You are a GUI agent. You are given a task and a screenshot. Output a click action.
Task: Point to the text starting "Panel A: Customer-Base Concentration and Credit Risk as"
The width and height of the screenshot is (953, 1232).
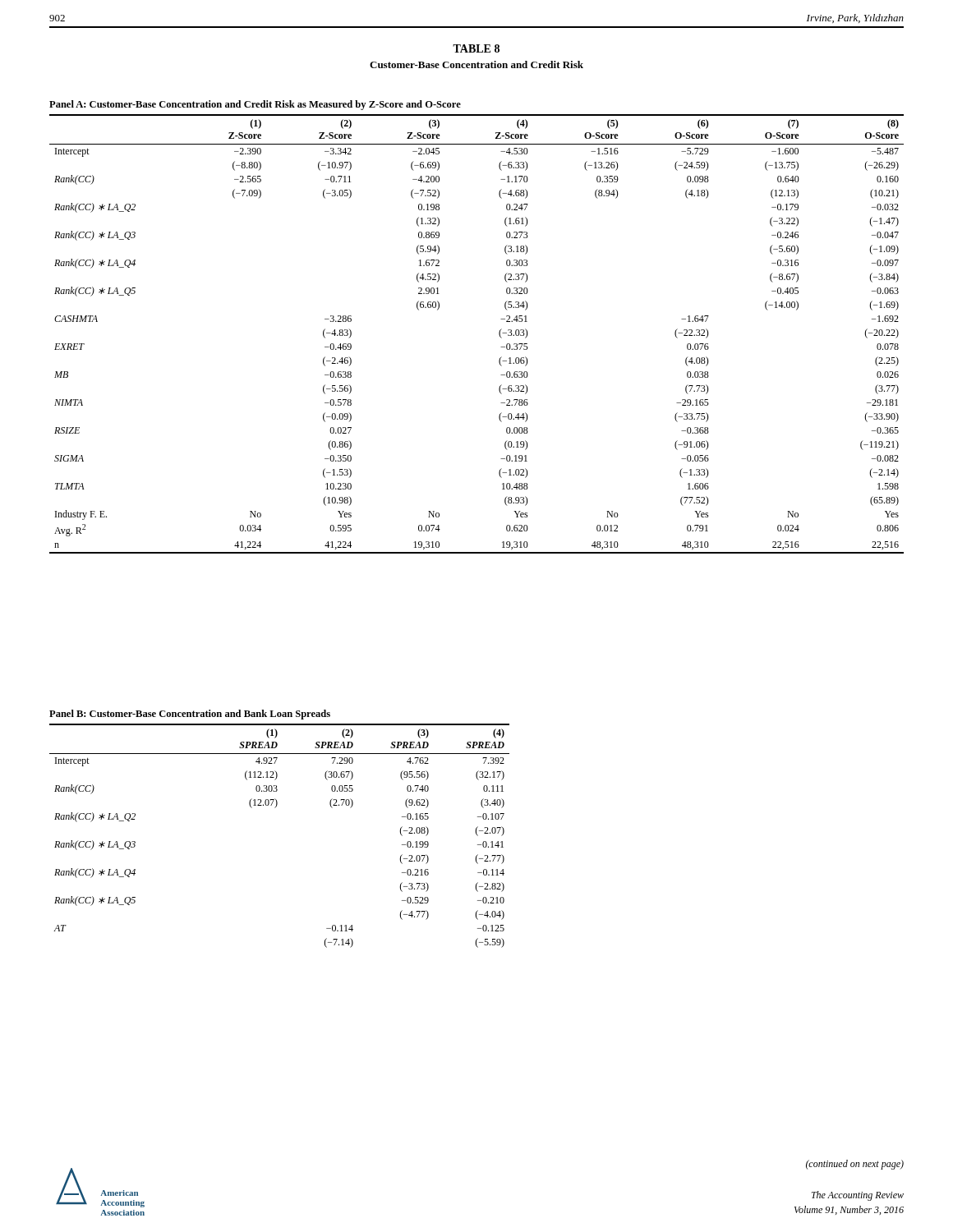tap(255, 104)
